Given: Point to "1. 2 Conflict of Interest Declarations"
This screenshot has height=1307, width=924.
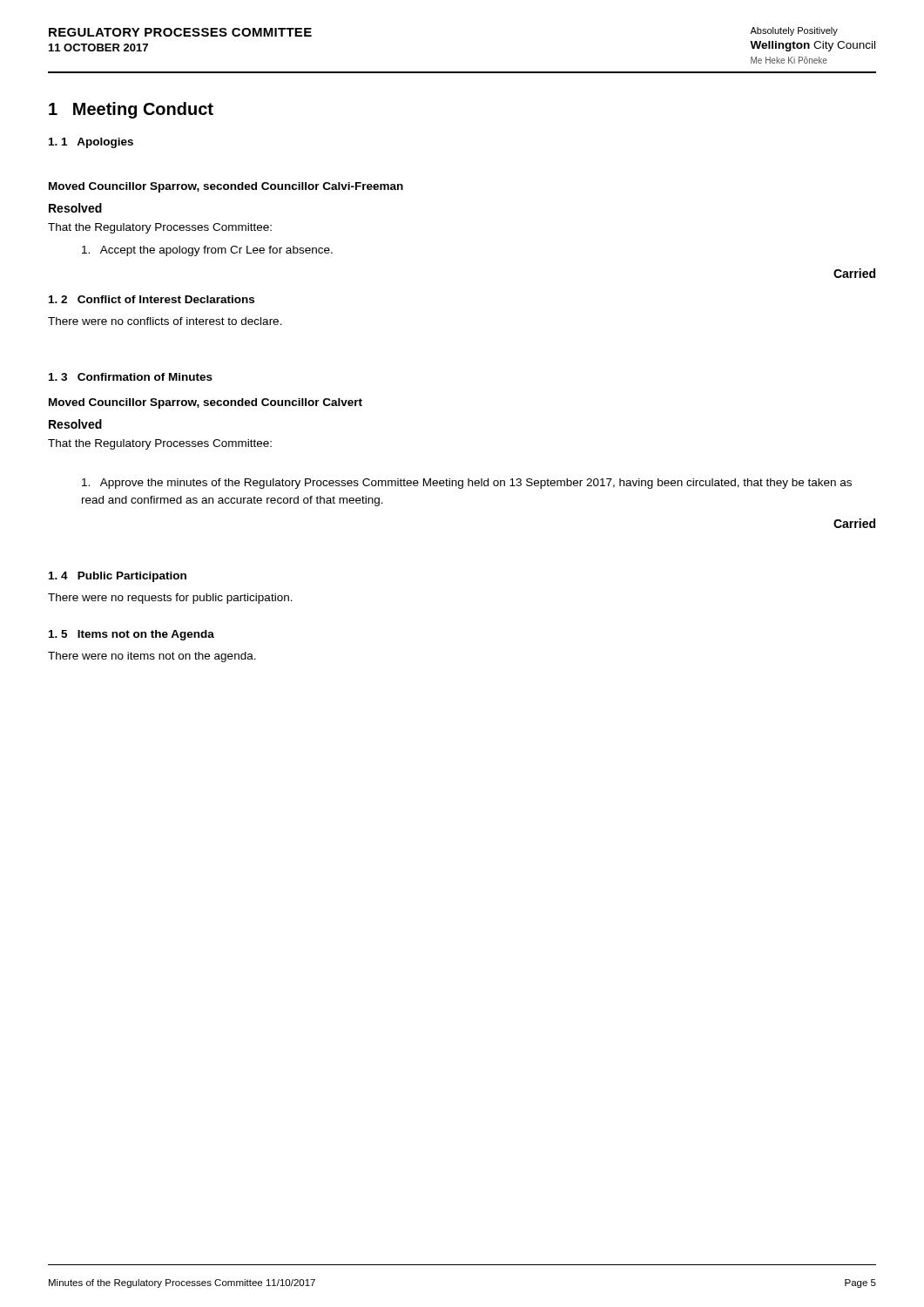Looking at the screenshot, I should pos(151,299).
